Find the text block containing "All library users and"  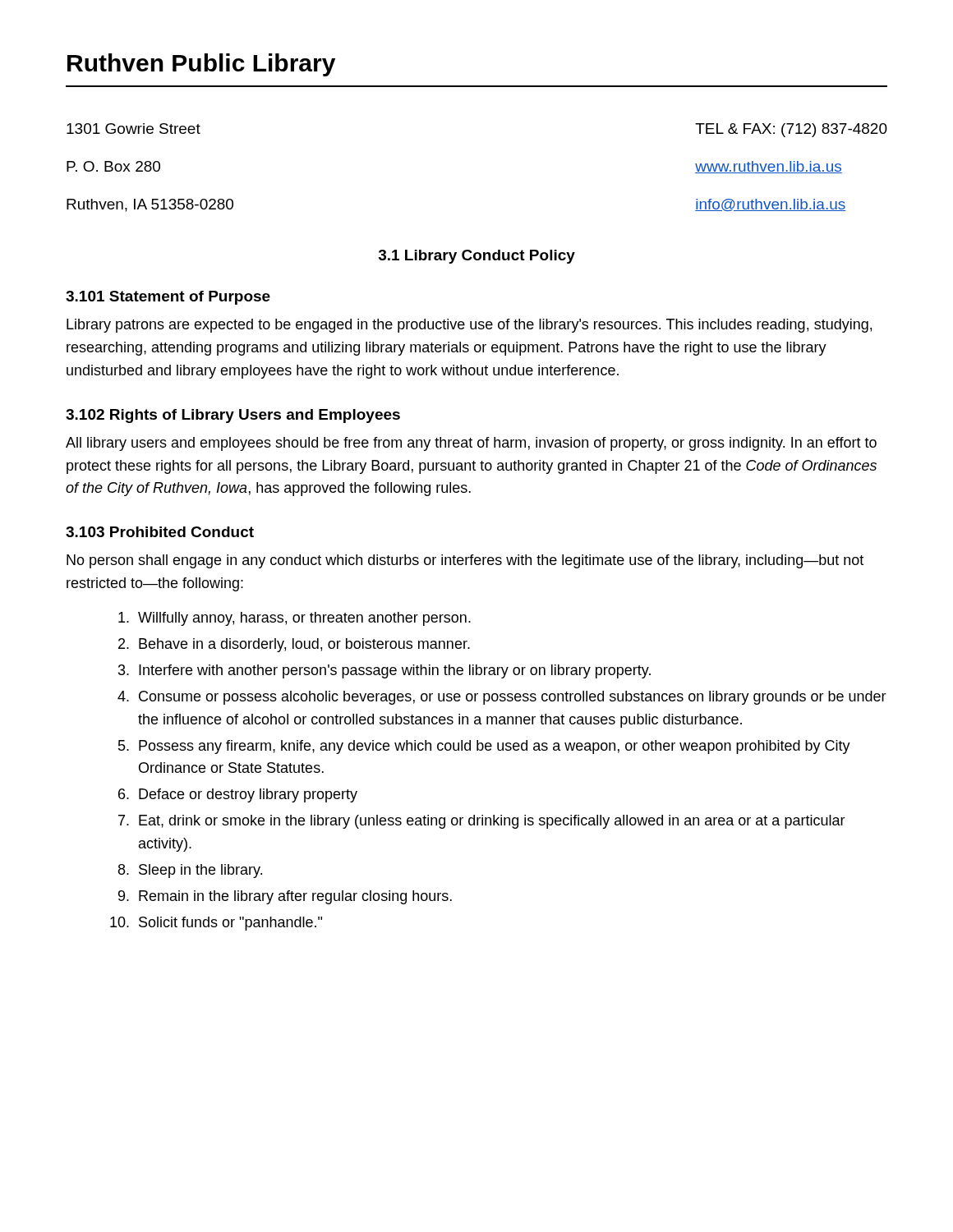pyautogui.click(x=471, y=465)
